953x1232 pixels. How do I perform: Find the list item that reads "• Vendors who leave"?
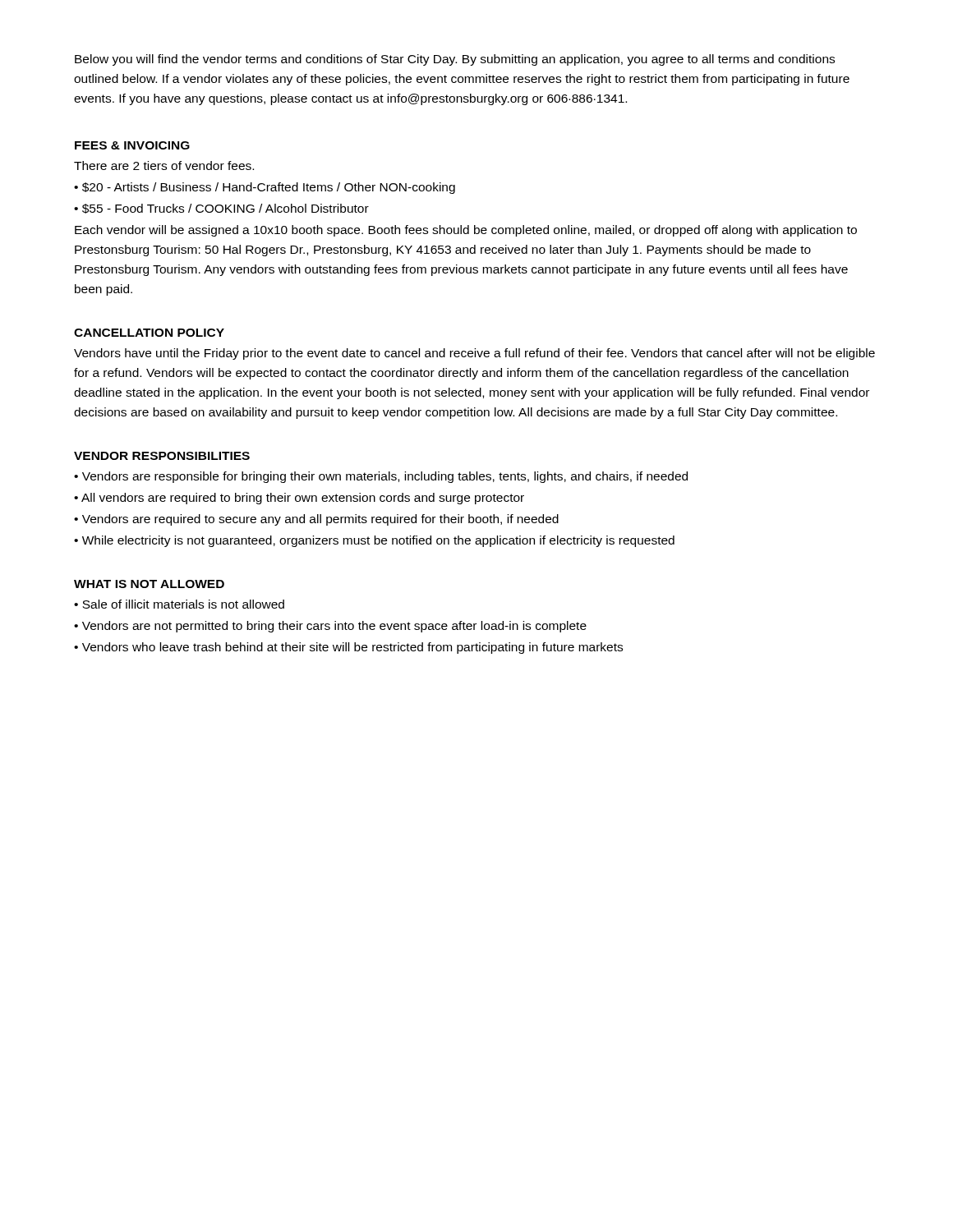click(349, 647)
